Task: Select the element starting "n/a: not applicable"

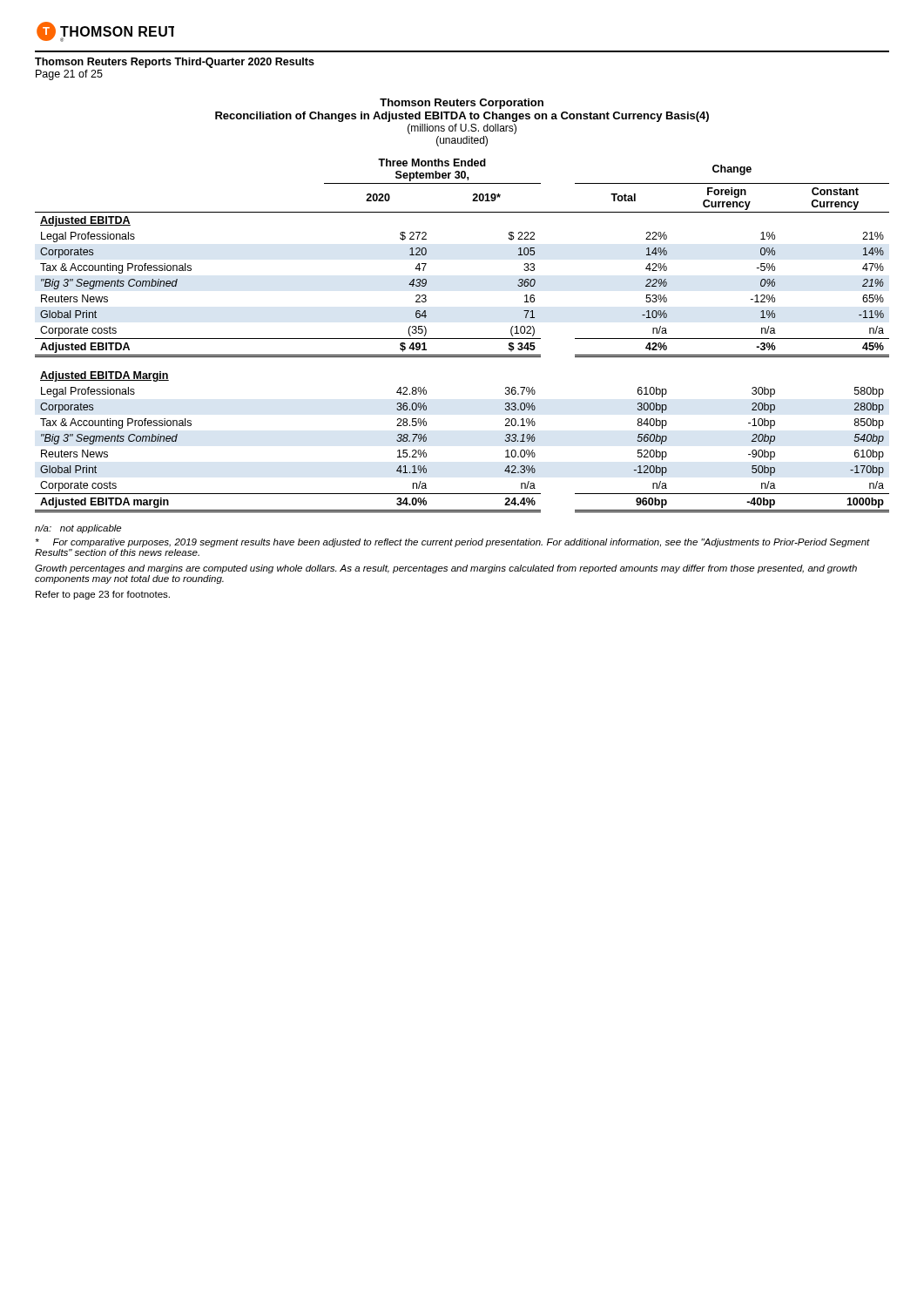Action: pos(78,529)
